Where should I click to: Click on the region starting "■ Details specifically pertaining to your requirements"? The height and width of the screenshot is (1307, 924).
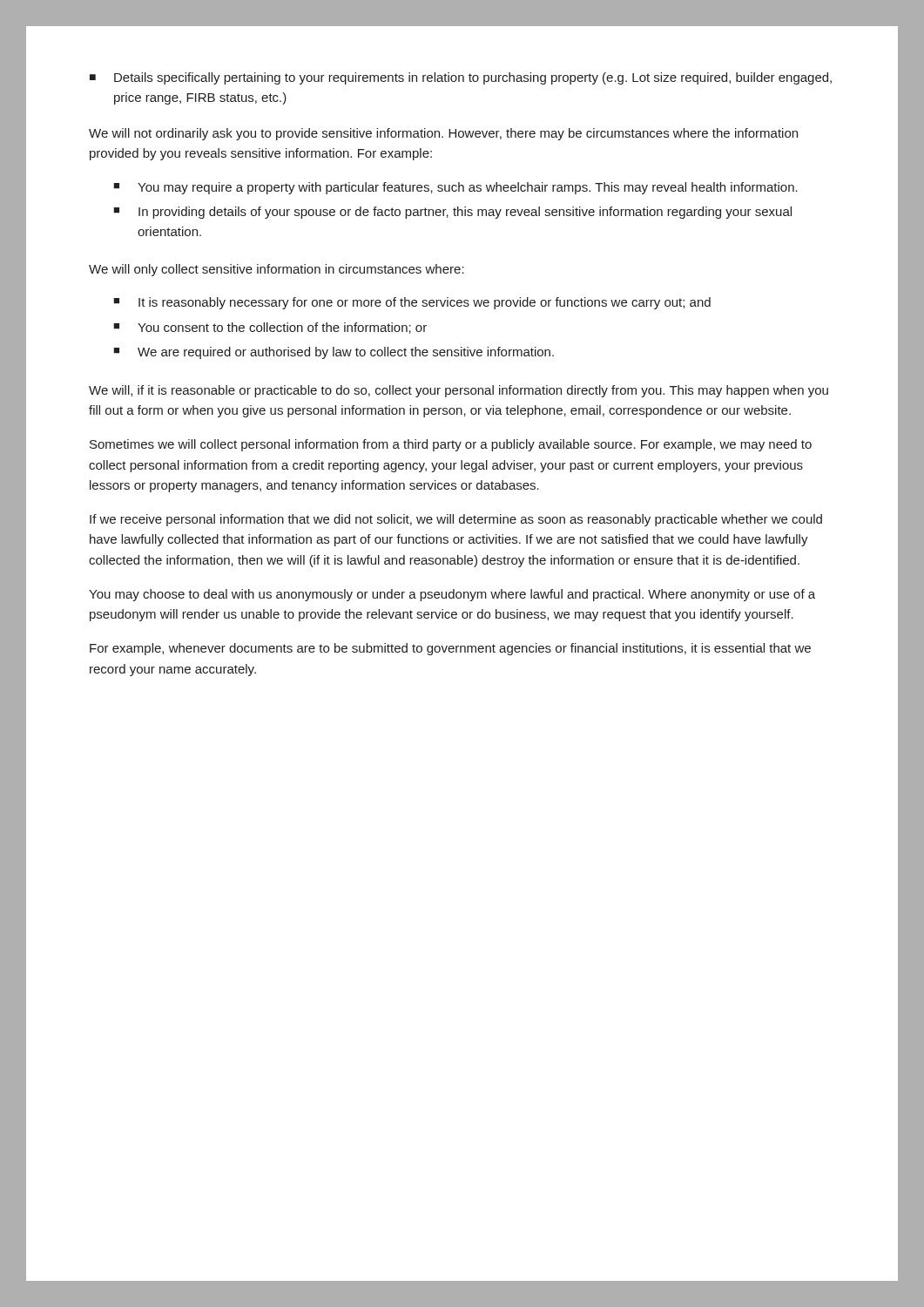point(462,88)
